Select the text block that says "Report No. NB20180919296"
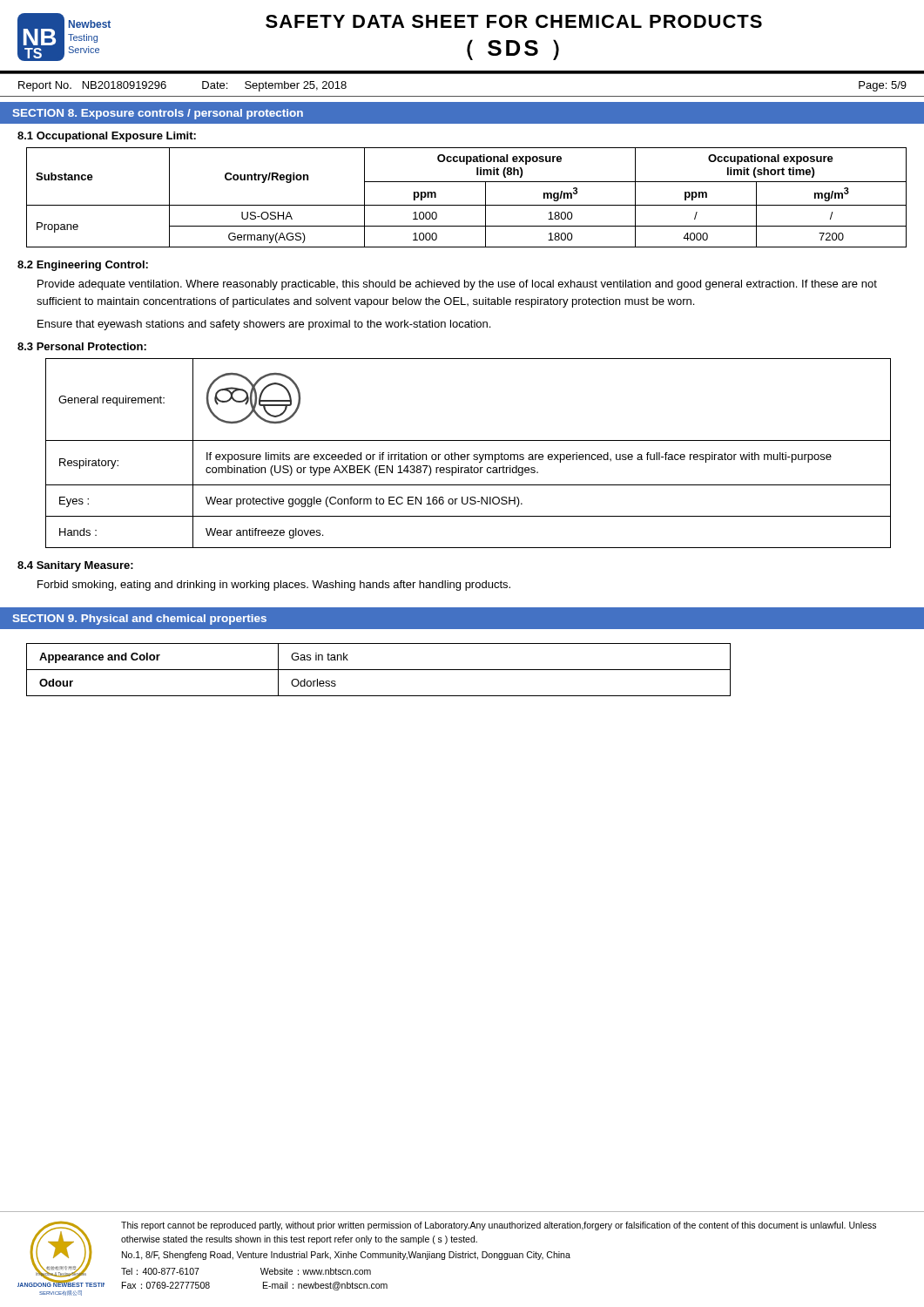924x1307 pixels. [462, 85]
